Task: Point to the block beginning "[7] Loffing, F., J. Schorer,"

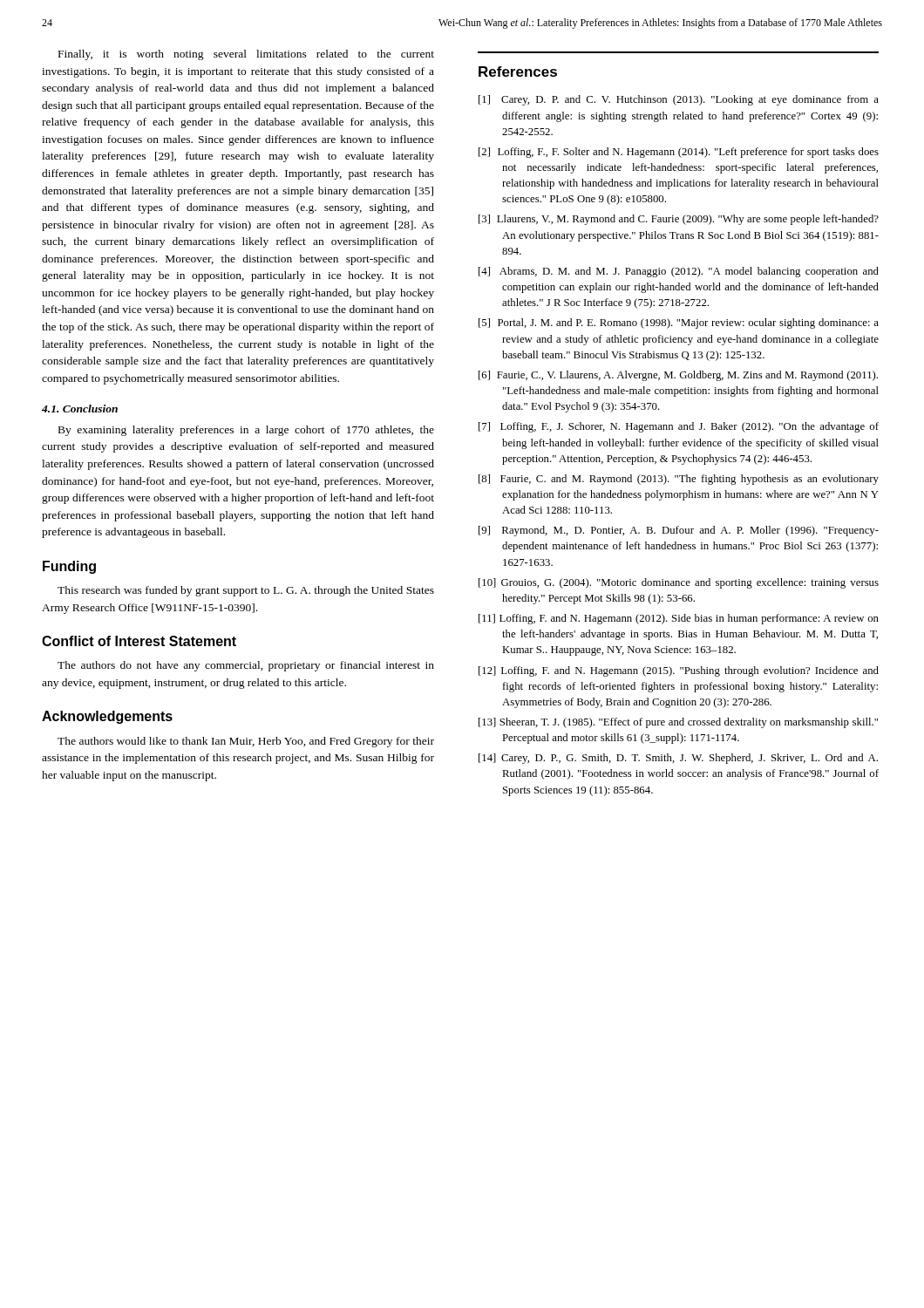Action: click(x=678, y=443)
